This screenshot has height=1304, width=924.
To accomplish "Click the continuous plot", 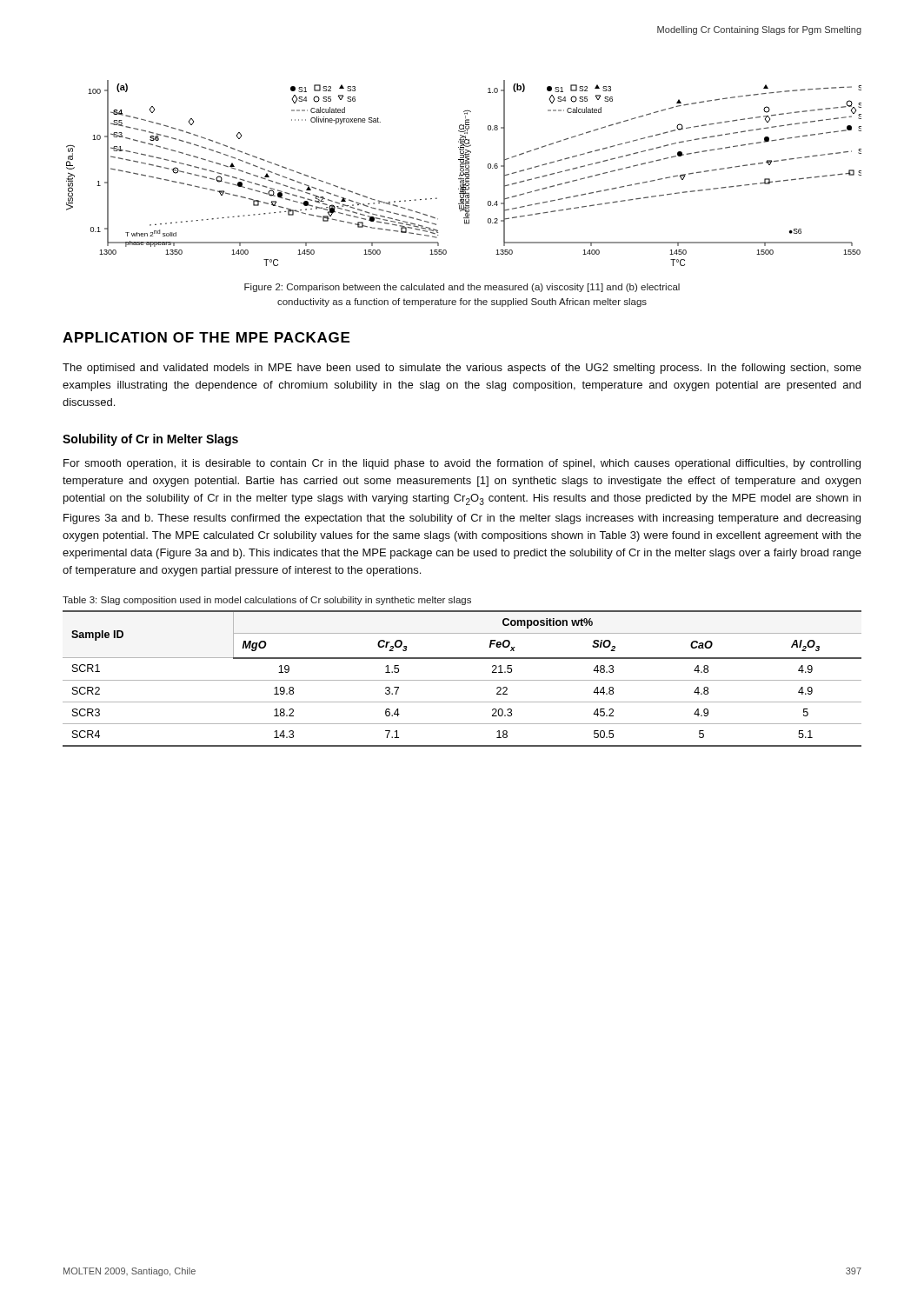I will coord(462,173).
